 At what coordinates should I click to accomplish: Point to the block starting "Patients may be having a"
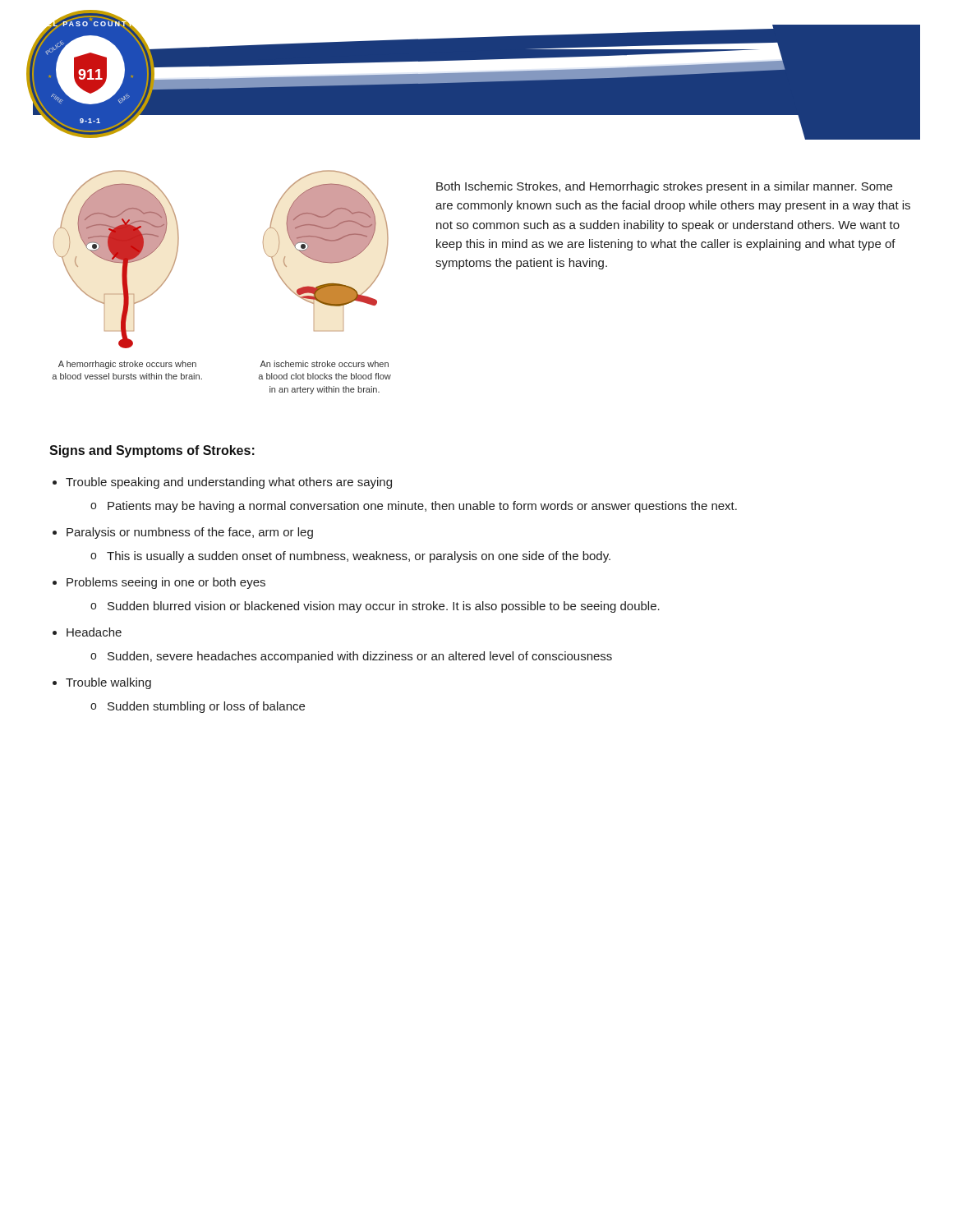click(x=422, y=505)
